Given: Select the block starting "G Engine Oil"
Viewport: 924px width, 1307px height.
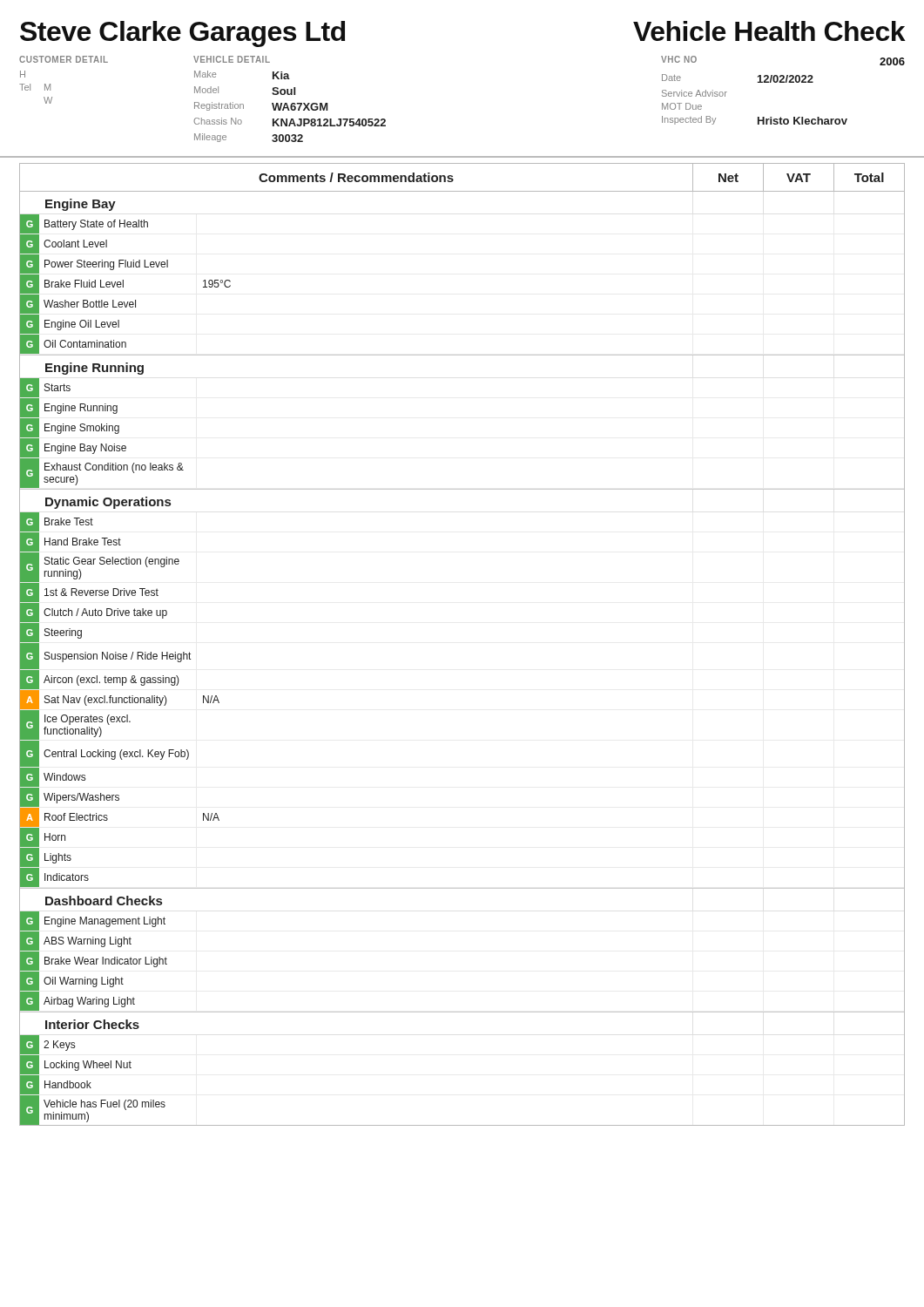Looking at the screenshot, I should pos(70,324).
